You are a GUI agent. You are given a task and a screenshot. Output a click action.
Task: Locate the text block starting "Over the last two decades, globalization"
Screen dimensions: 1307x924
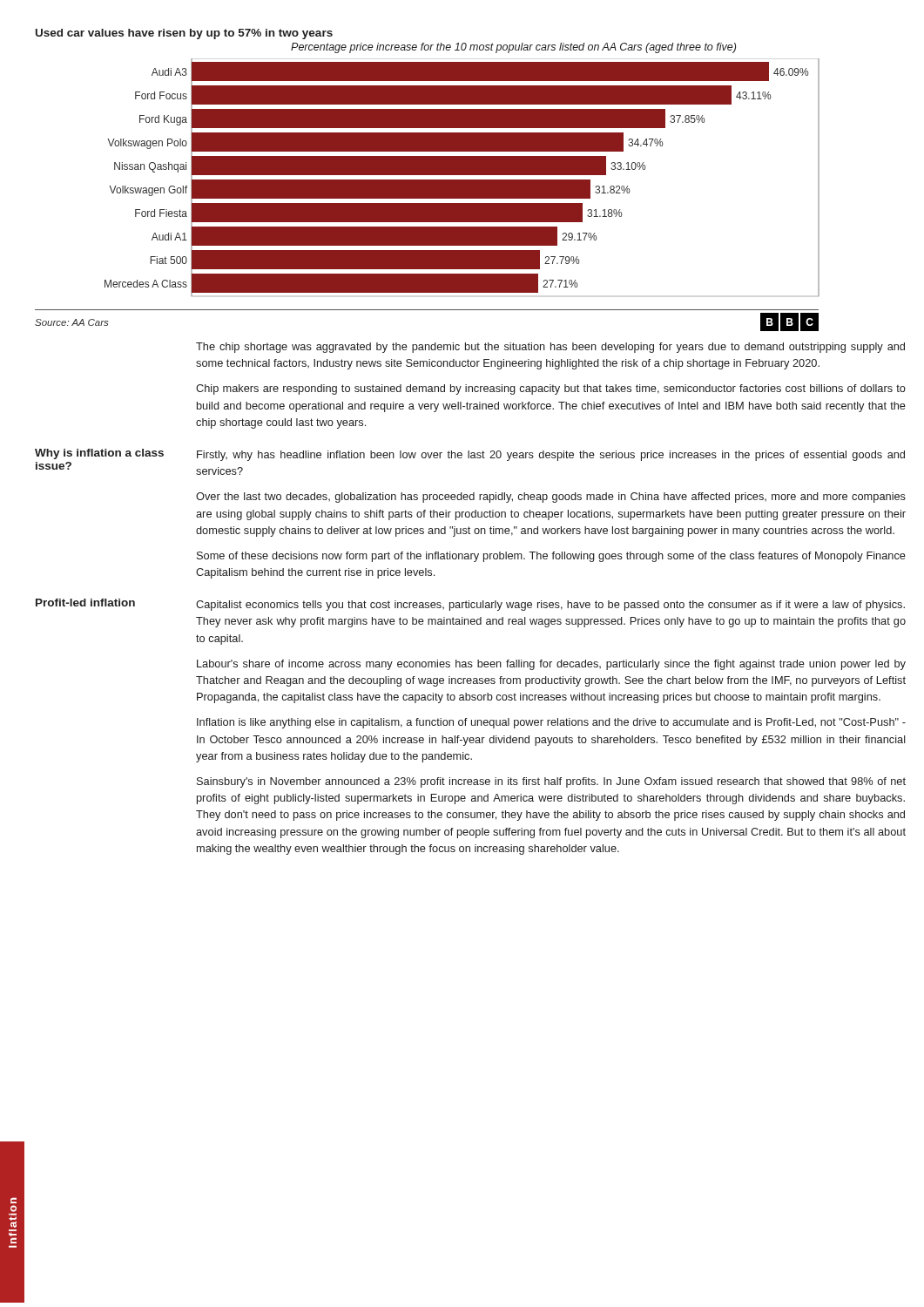pyautogui.click(x=551, y=513)
